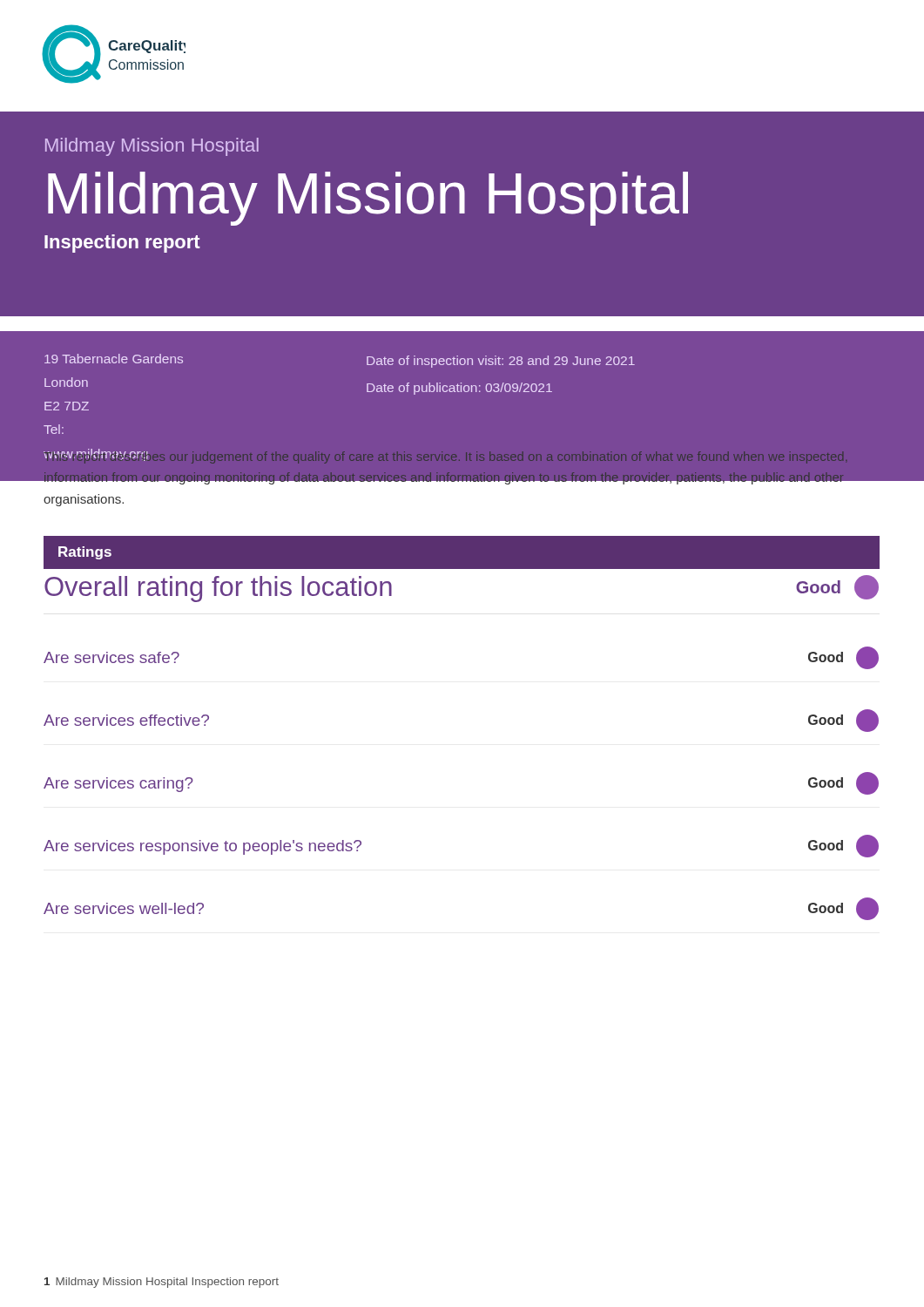Point to the element starting "This report describes"
The height and width of the screenshot is (1307, 924).
(x=446, y=477)
